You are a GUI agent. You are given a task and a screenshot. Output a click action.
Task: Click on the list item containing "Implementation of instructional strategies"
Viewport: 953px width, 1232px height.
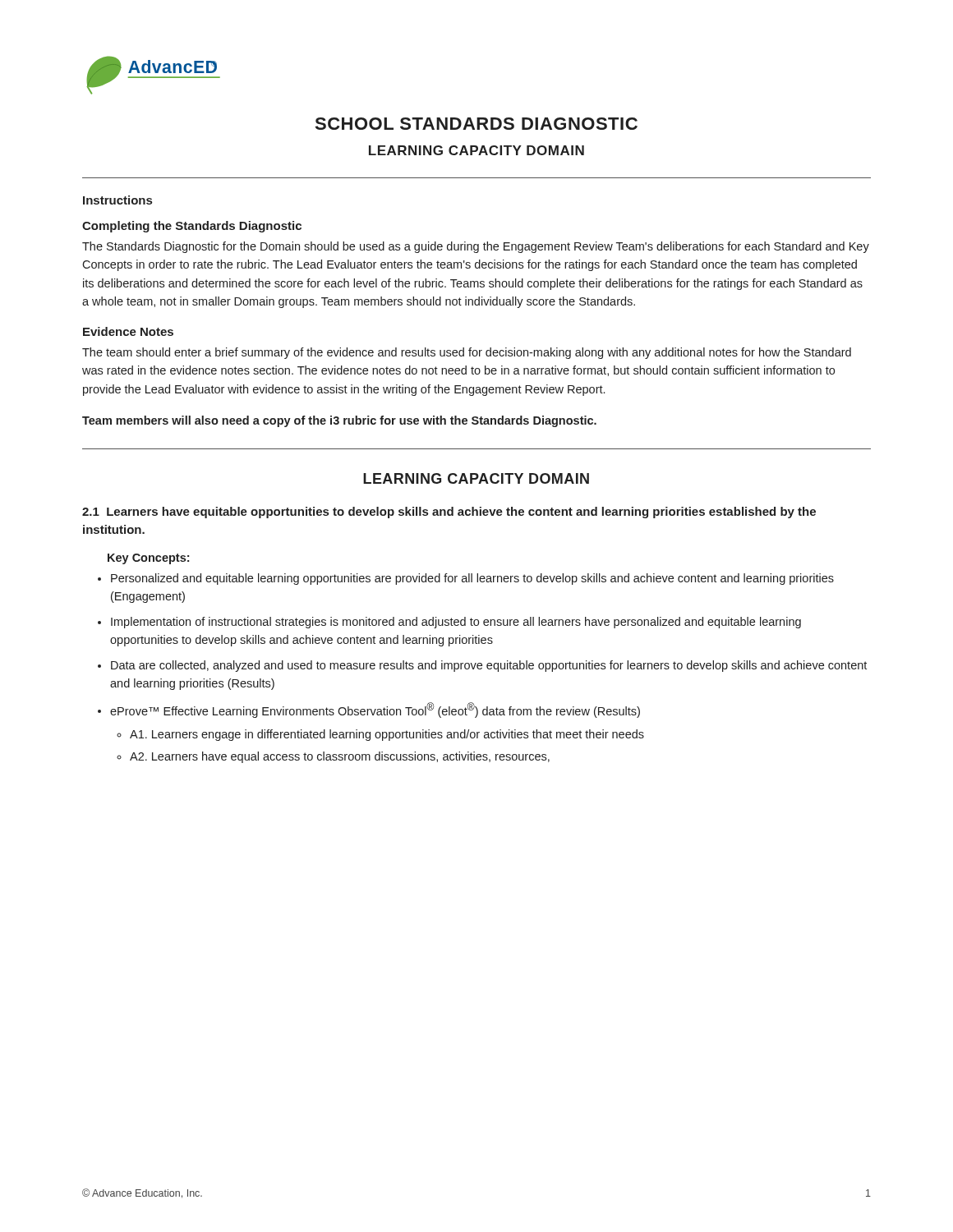pos(456,631)
